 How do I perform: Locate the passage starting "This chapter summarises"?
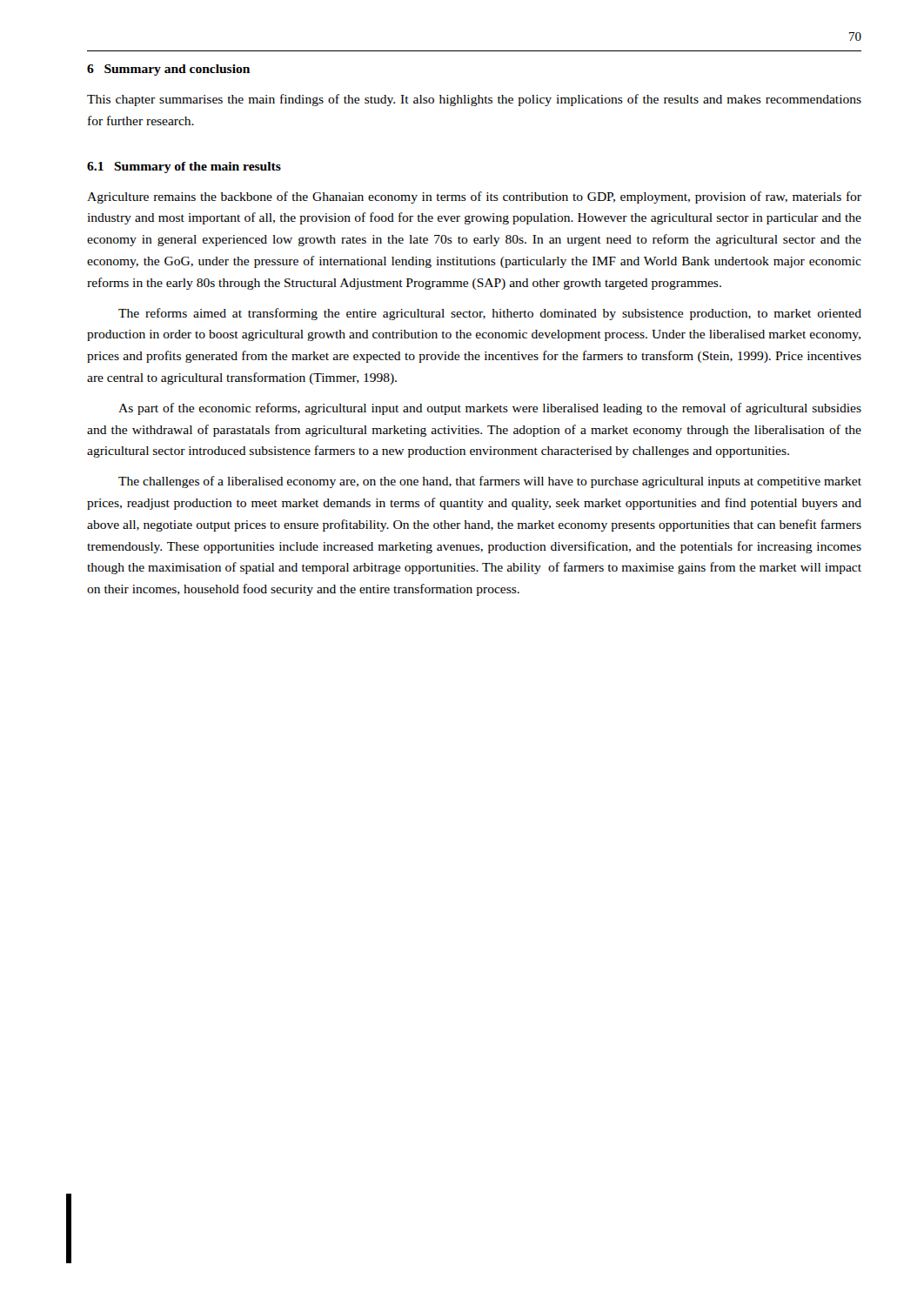[474, 110]
